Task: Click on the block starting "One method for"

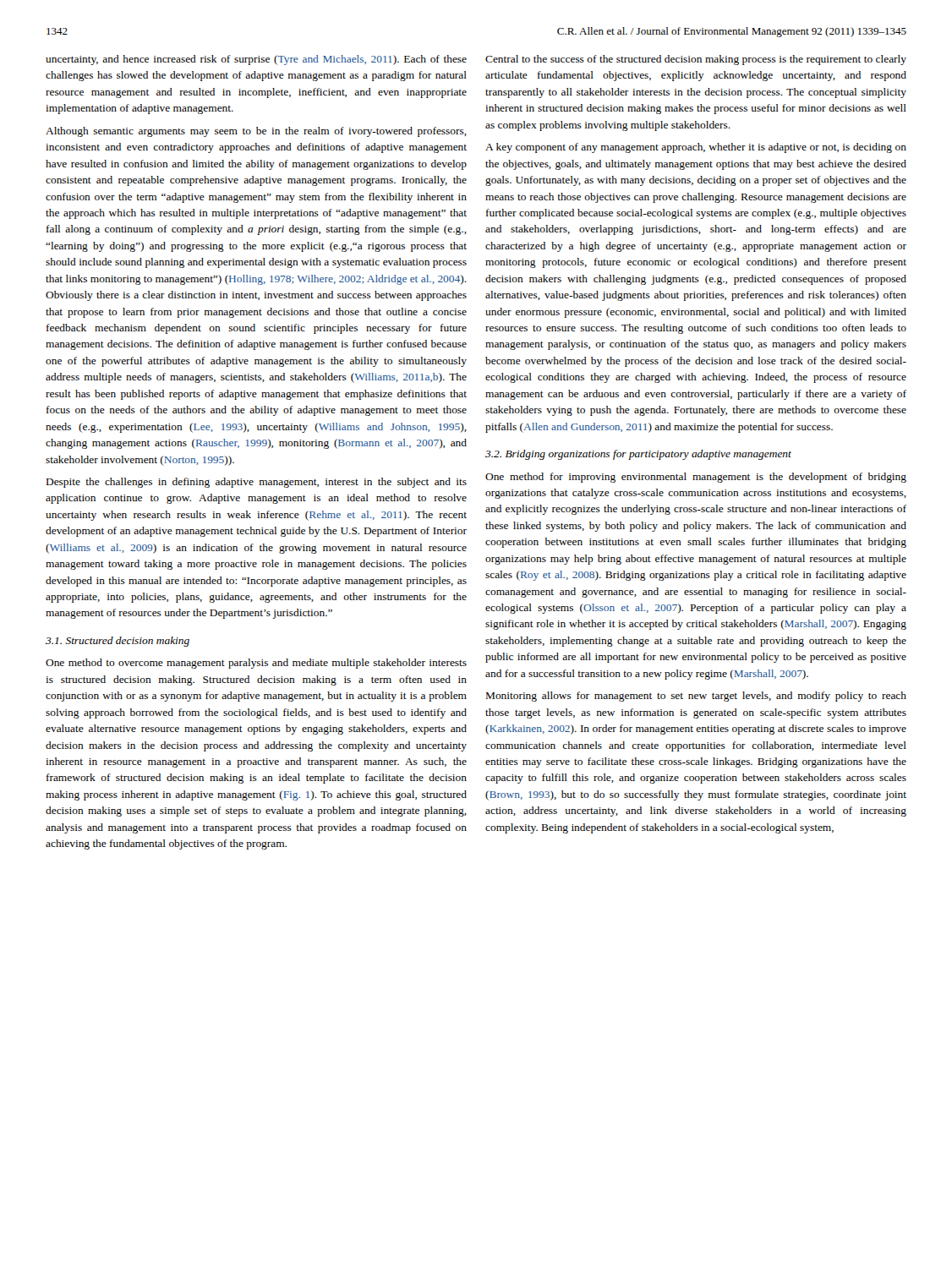Action: (x=696, y=652)
